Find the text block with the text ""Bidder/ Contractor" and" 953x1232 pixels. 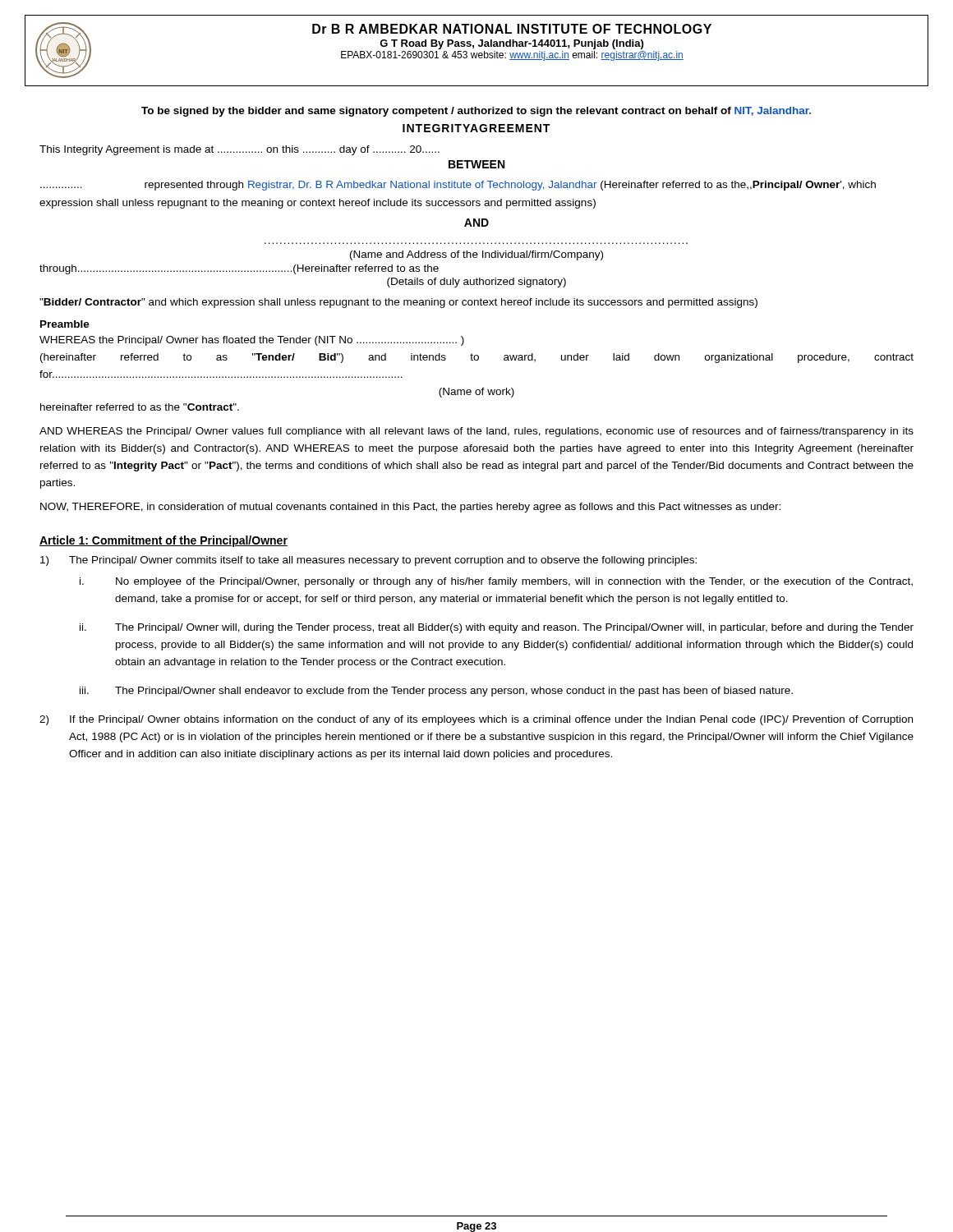[x=476, y=303]
